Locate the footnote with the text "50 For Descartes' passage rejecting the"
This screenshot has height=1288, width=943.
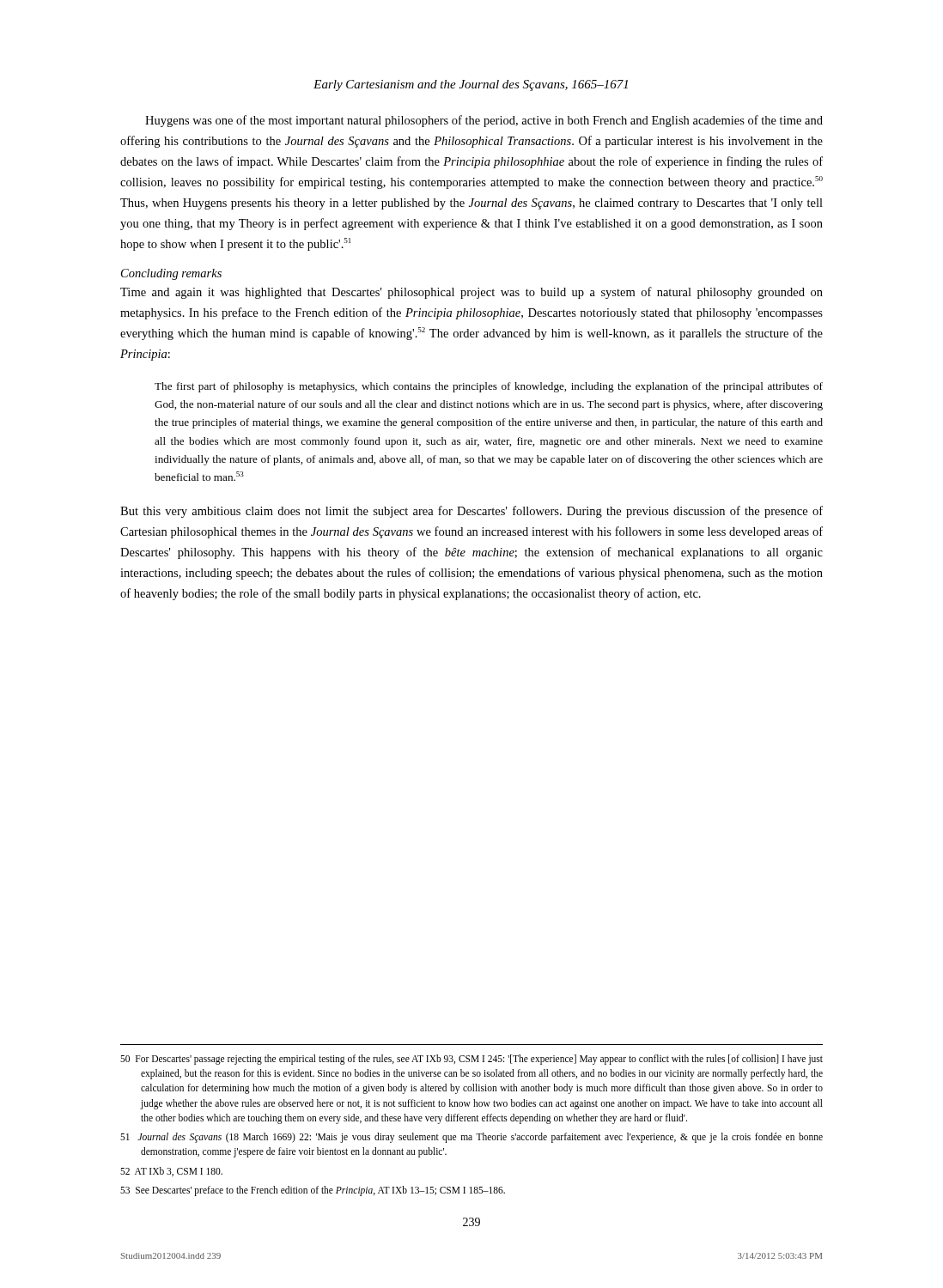coord(472,1088)
